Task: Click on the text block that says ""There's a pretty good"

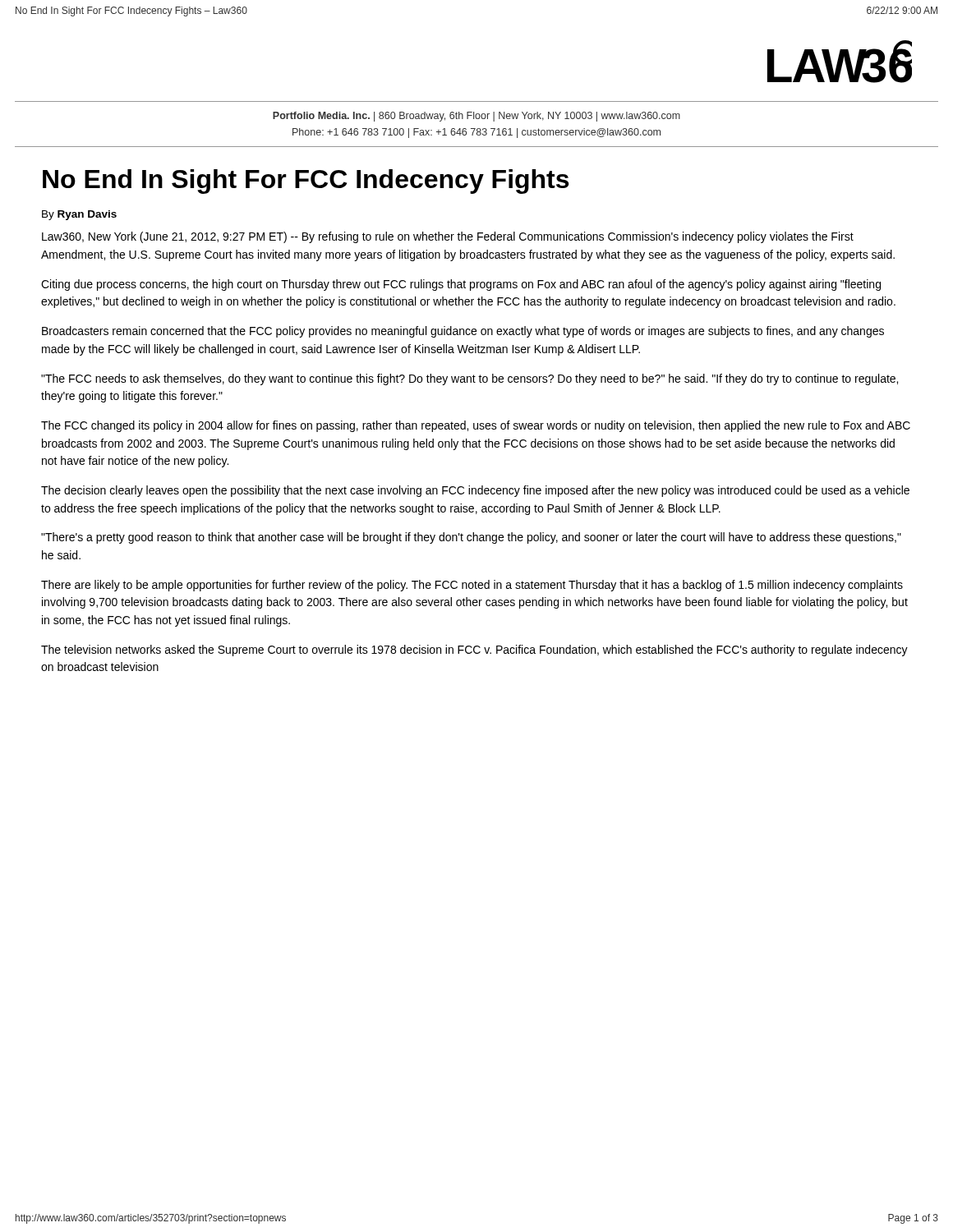Action: coord(471,546)
